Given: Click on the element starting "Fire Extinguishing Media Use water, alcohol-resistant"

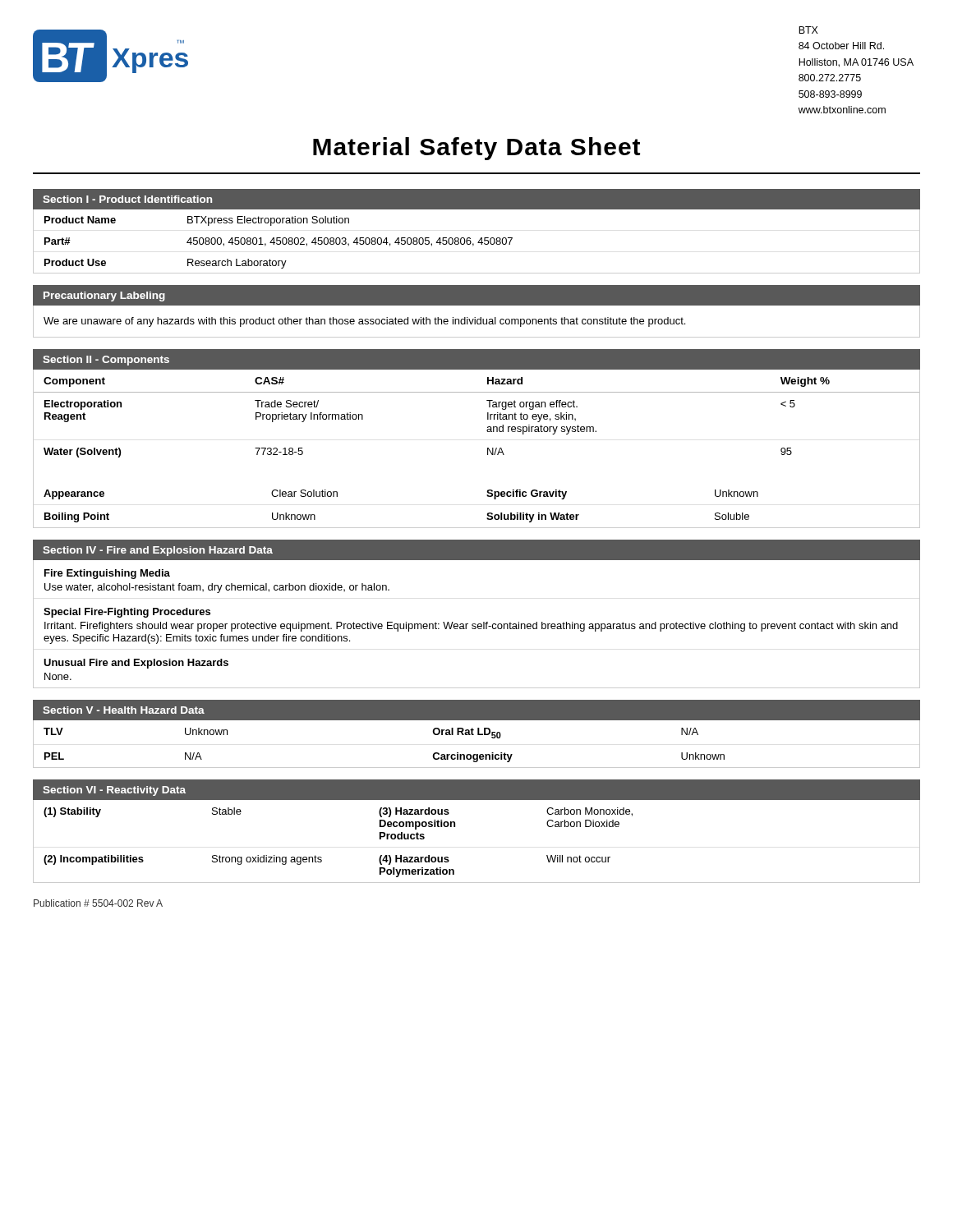Looking at the screenshot, I should point(476,624).
